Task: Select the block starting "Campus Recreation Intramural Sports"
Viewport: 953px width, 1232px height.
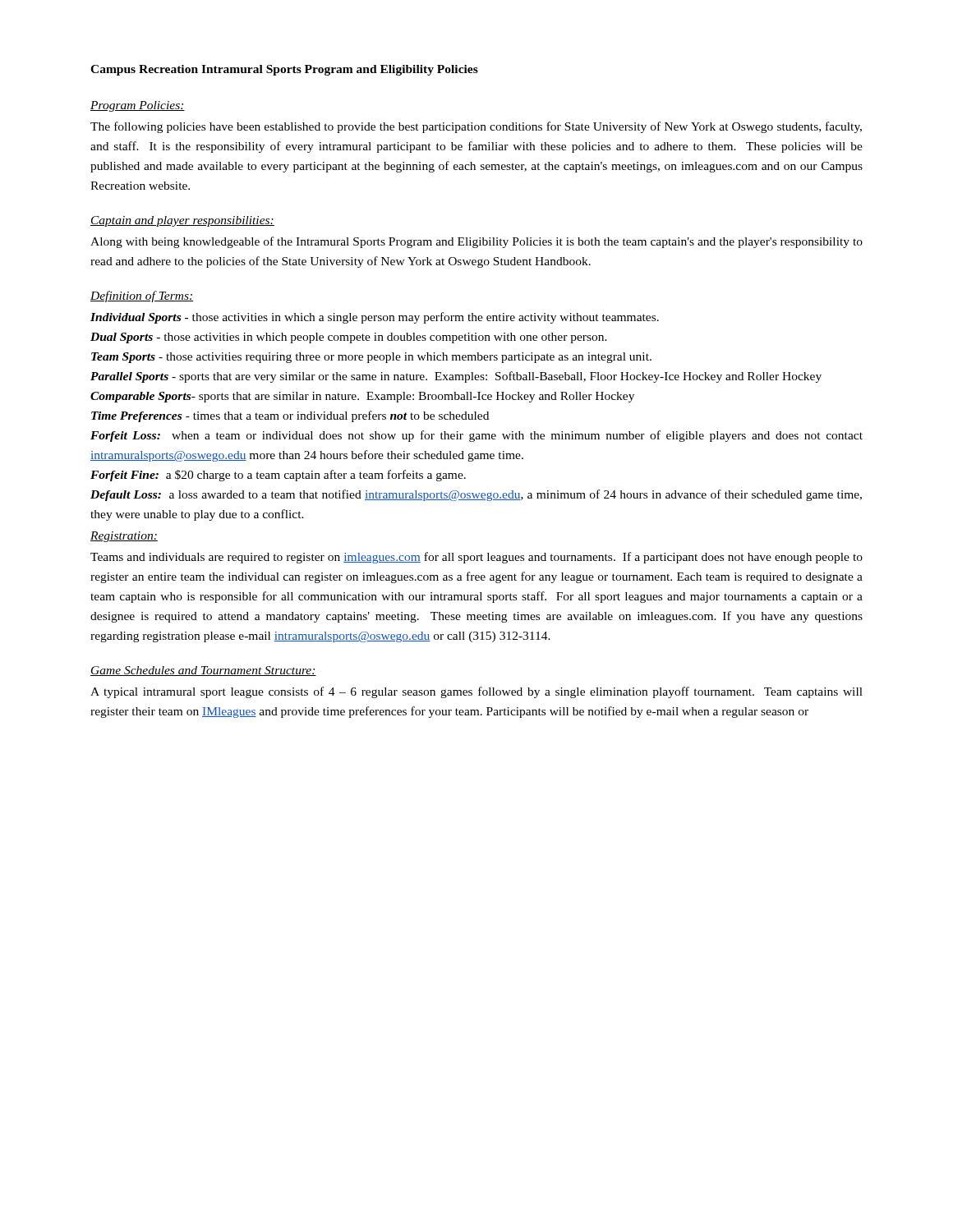Action: tap(476, 69)
